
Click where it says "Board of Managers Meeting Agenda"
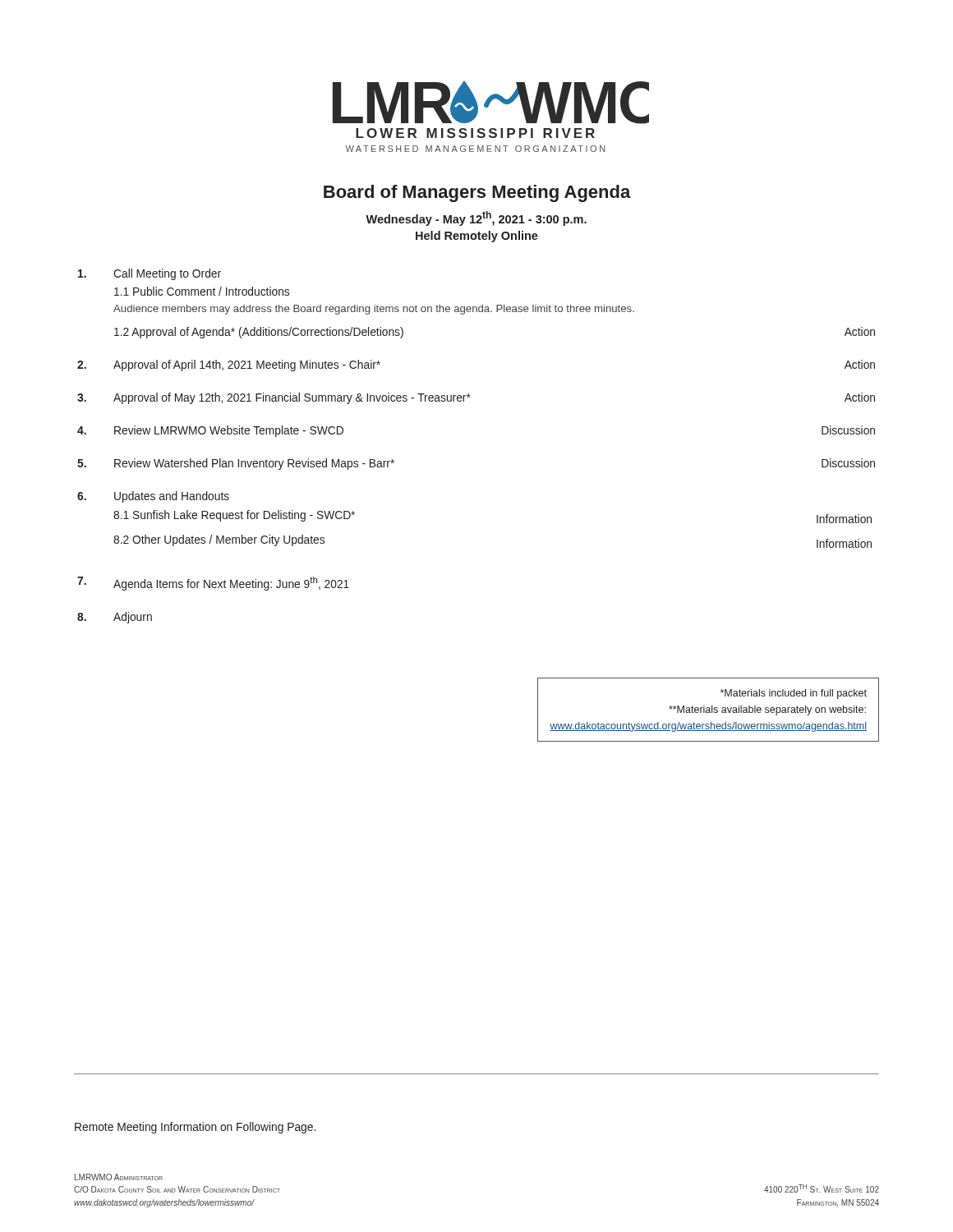click(476, 192)
